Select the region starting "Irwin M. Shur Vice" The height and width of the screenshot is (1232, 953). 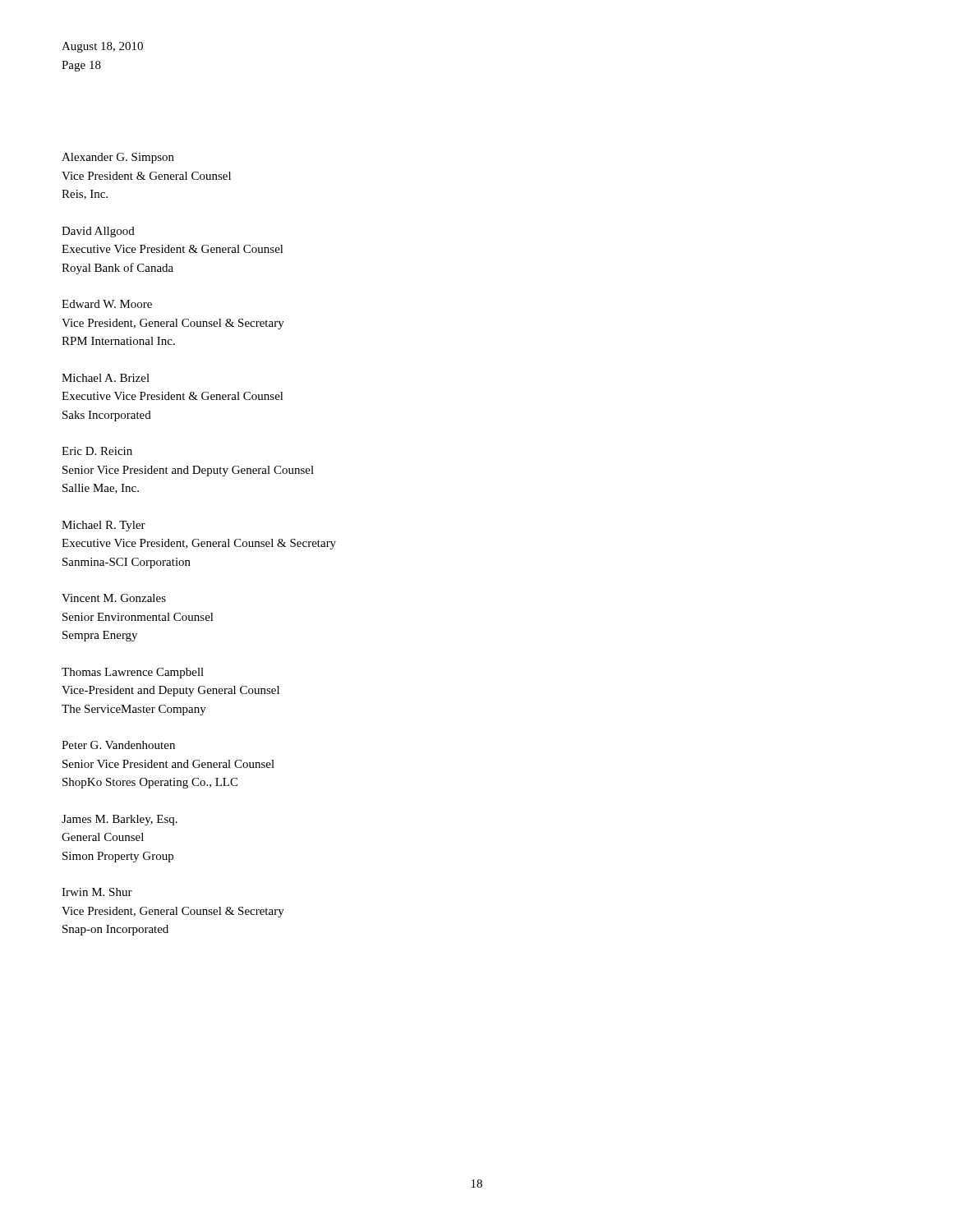pos(97,892)
